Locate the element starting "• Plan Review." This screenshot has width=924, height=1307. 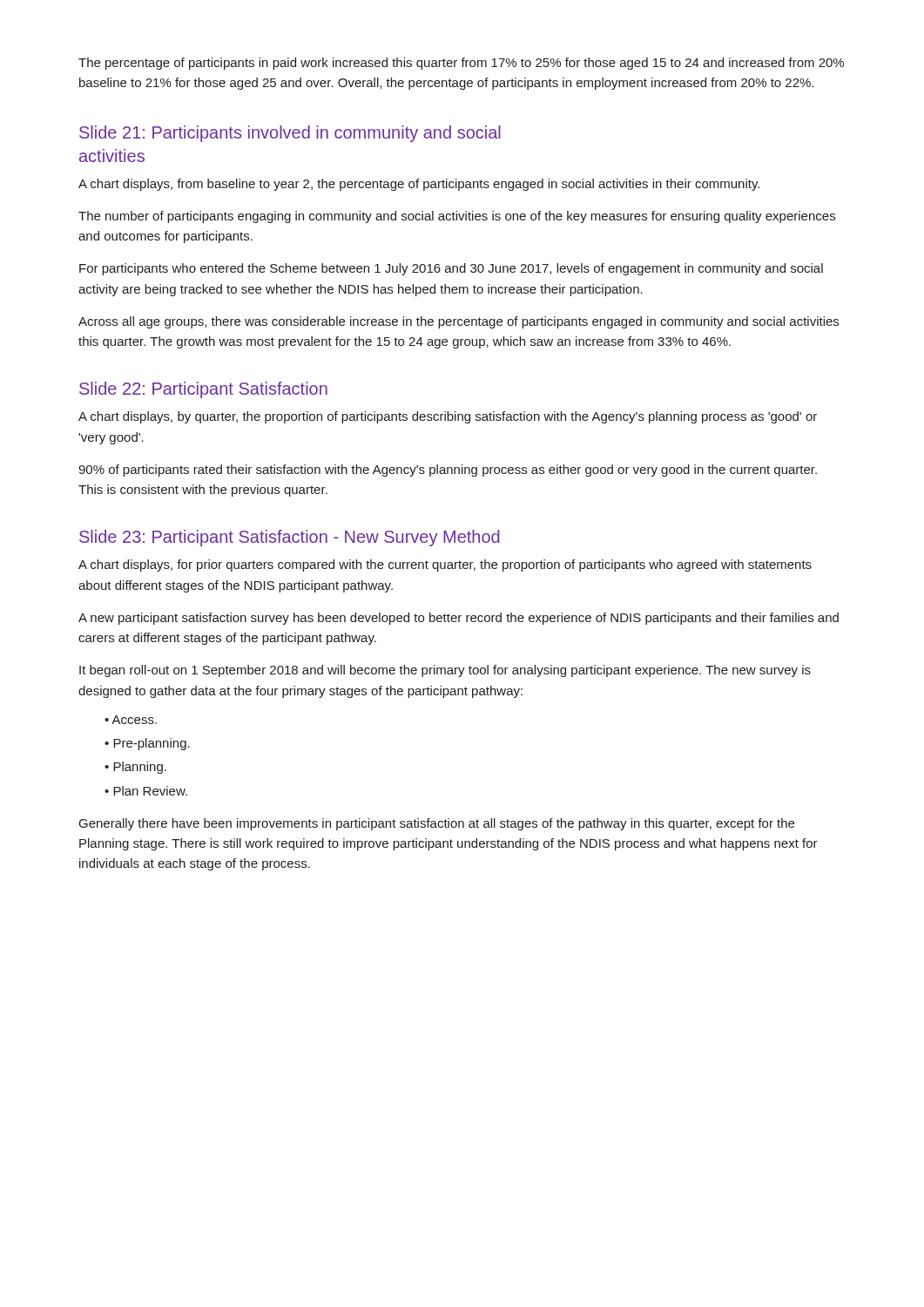pos(146,790)
